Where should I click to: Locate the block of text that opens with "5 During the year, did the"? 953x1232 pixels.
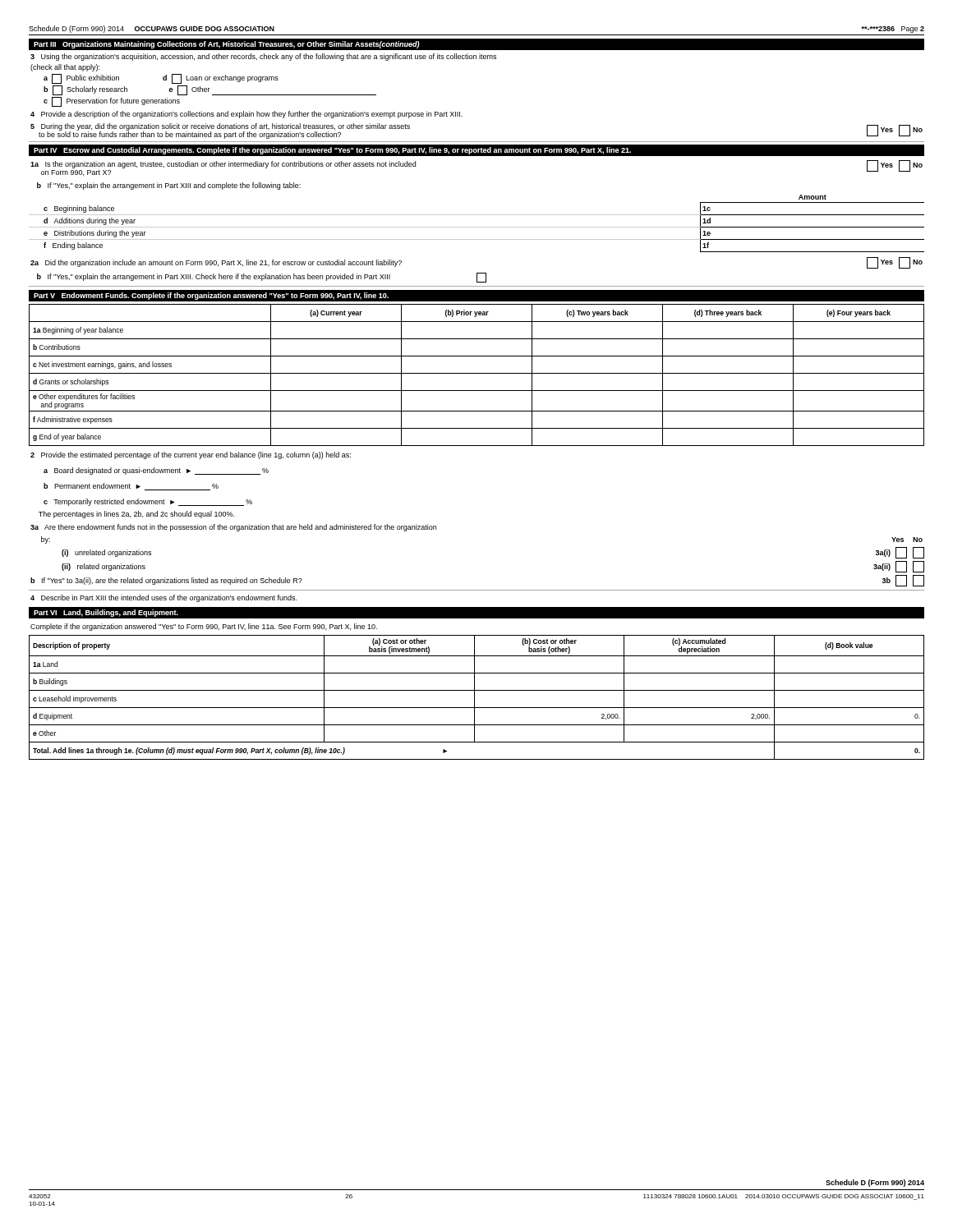pos(476,131)
